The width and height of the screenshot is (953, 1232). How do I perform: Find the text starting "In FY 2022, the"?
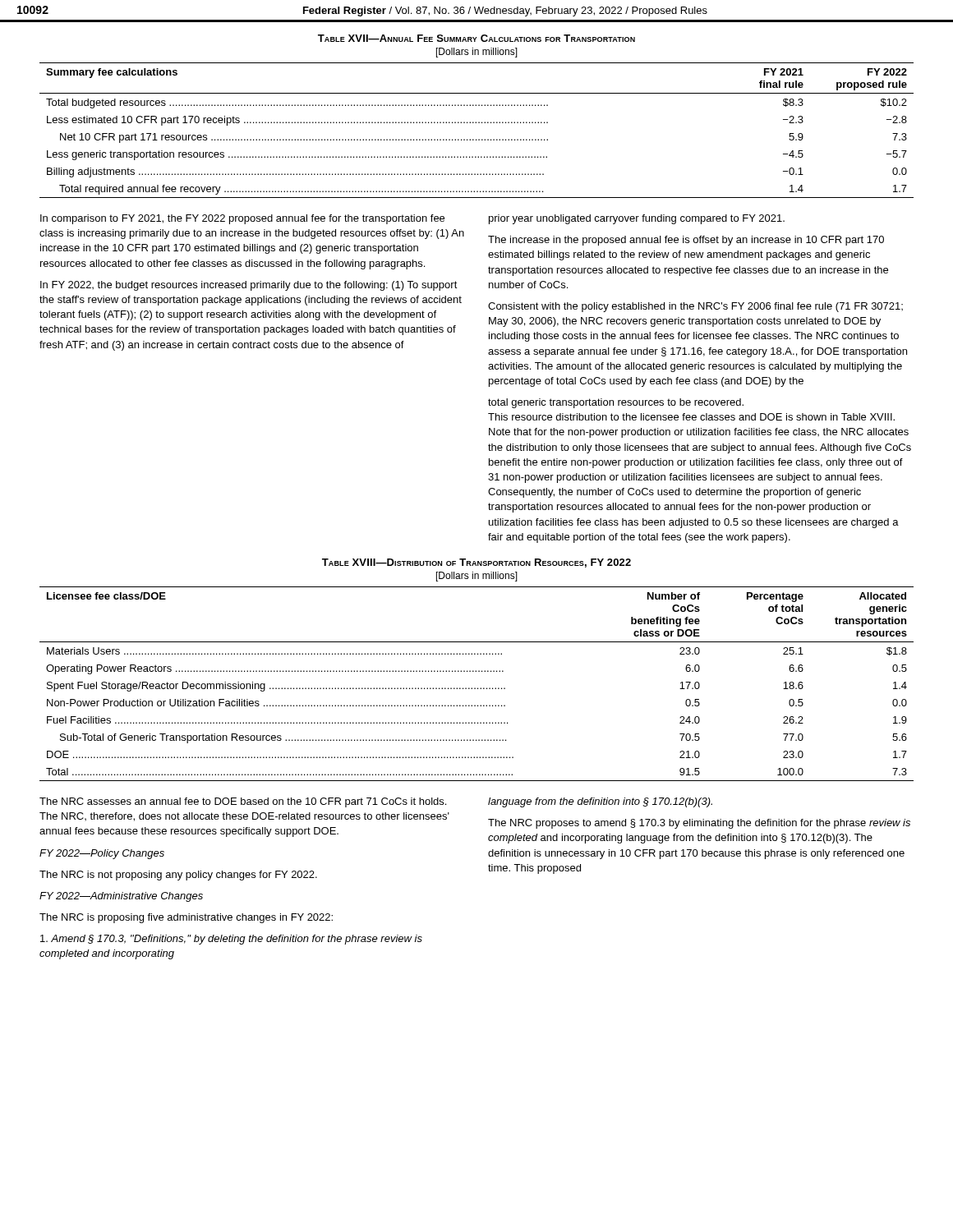251,314
